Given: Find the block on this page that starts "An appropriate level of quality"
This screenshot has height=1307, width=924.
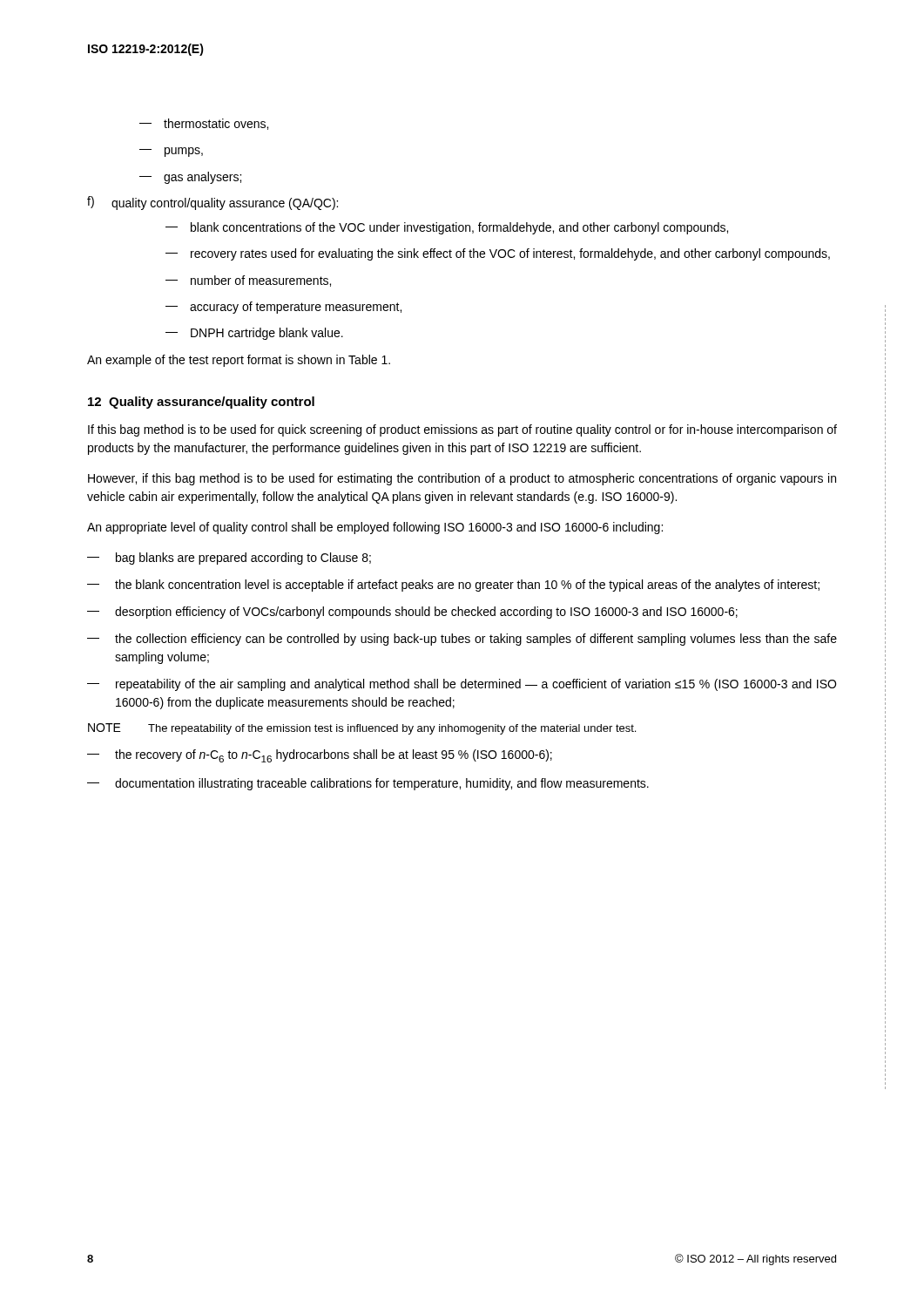Looking at the screenshot, I should point(376,527).
